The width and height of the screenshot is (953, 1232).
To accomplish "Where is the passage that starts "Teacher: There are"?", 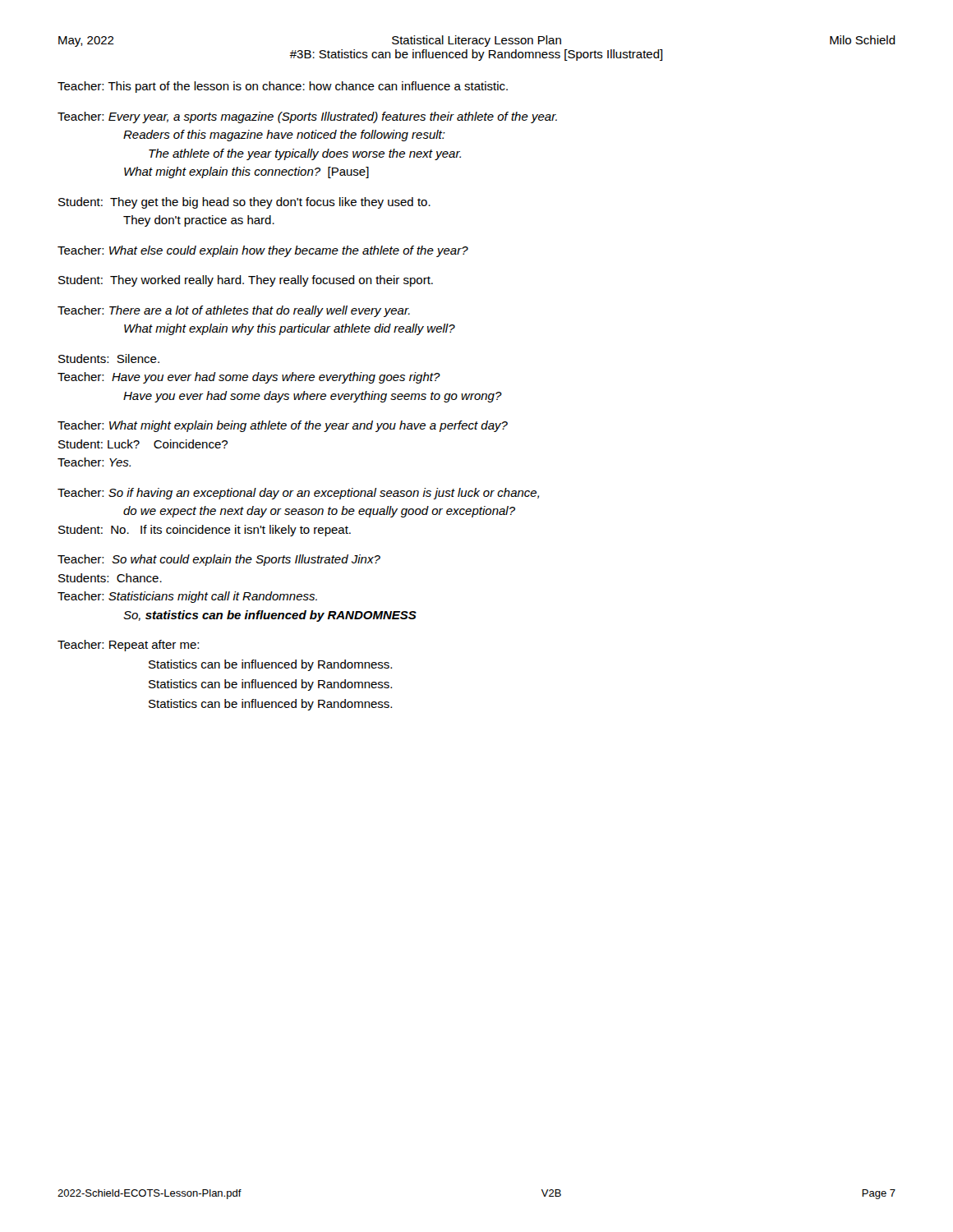I will coord(256,319).
